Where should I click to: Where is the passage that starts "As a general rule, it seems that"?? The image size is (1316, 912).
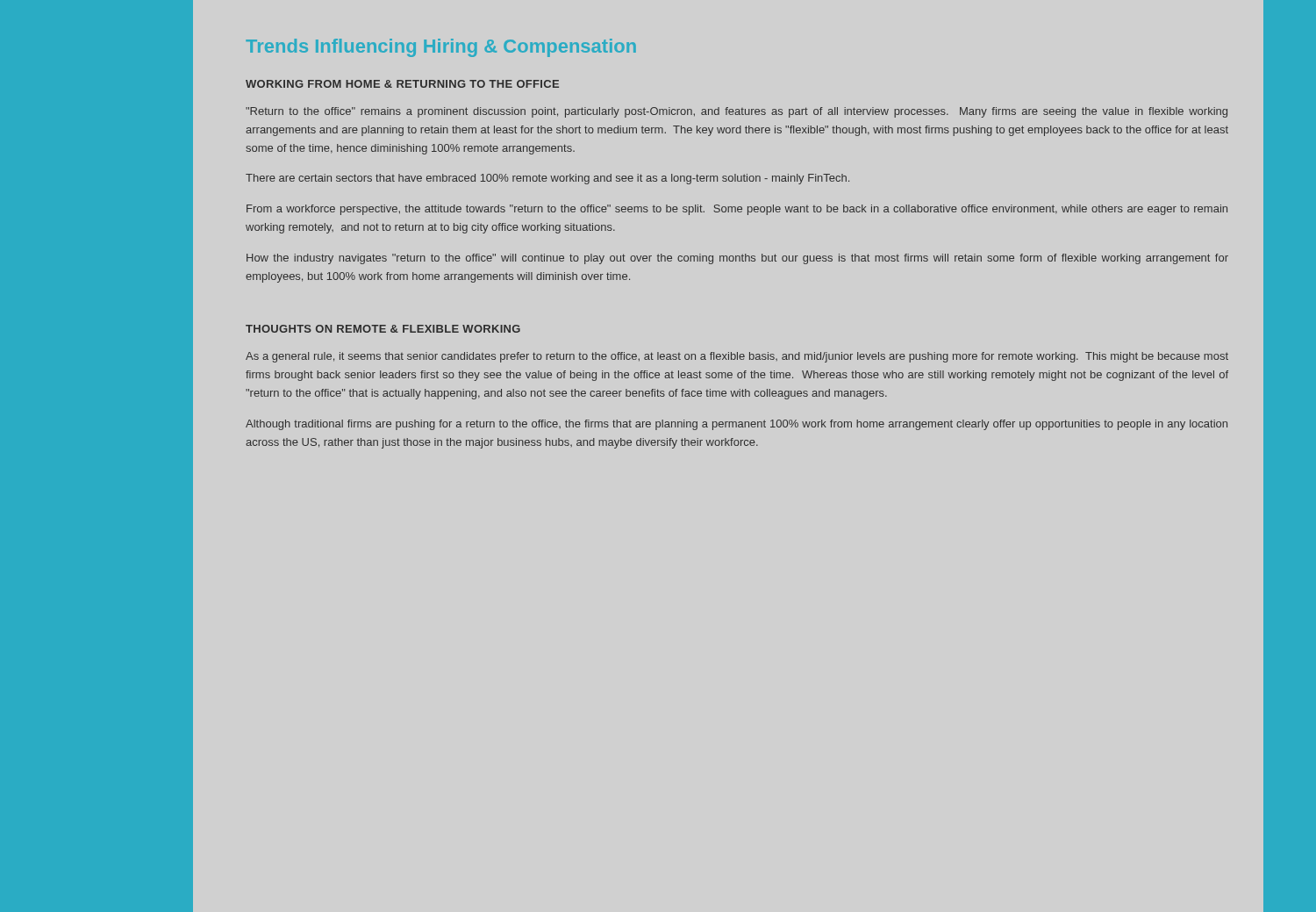click(x=737, y=375)
